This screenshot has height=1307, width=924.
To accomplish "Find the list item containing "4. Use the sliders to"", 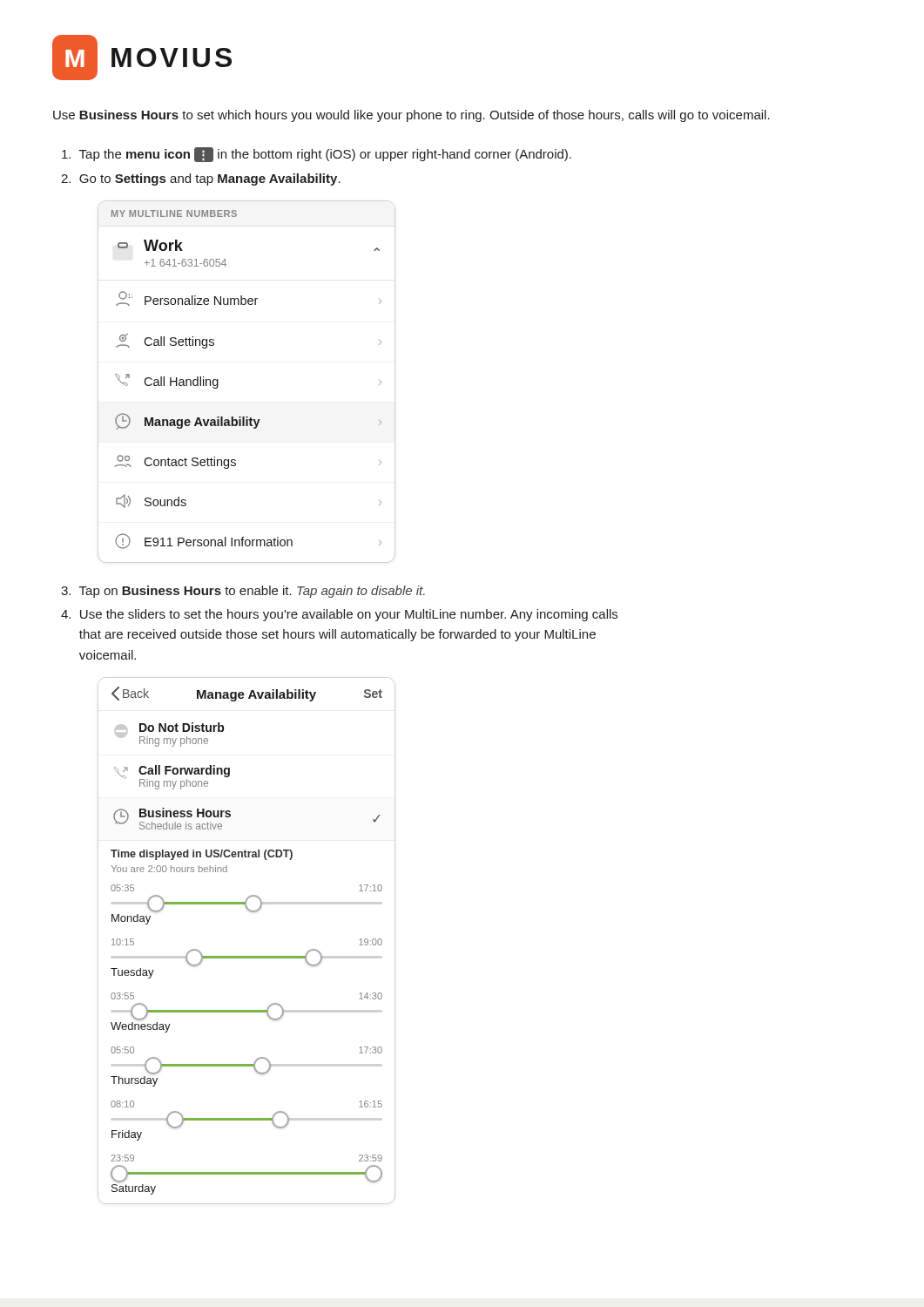I will point(340,634).
